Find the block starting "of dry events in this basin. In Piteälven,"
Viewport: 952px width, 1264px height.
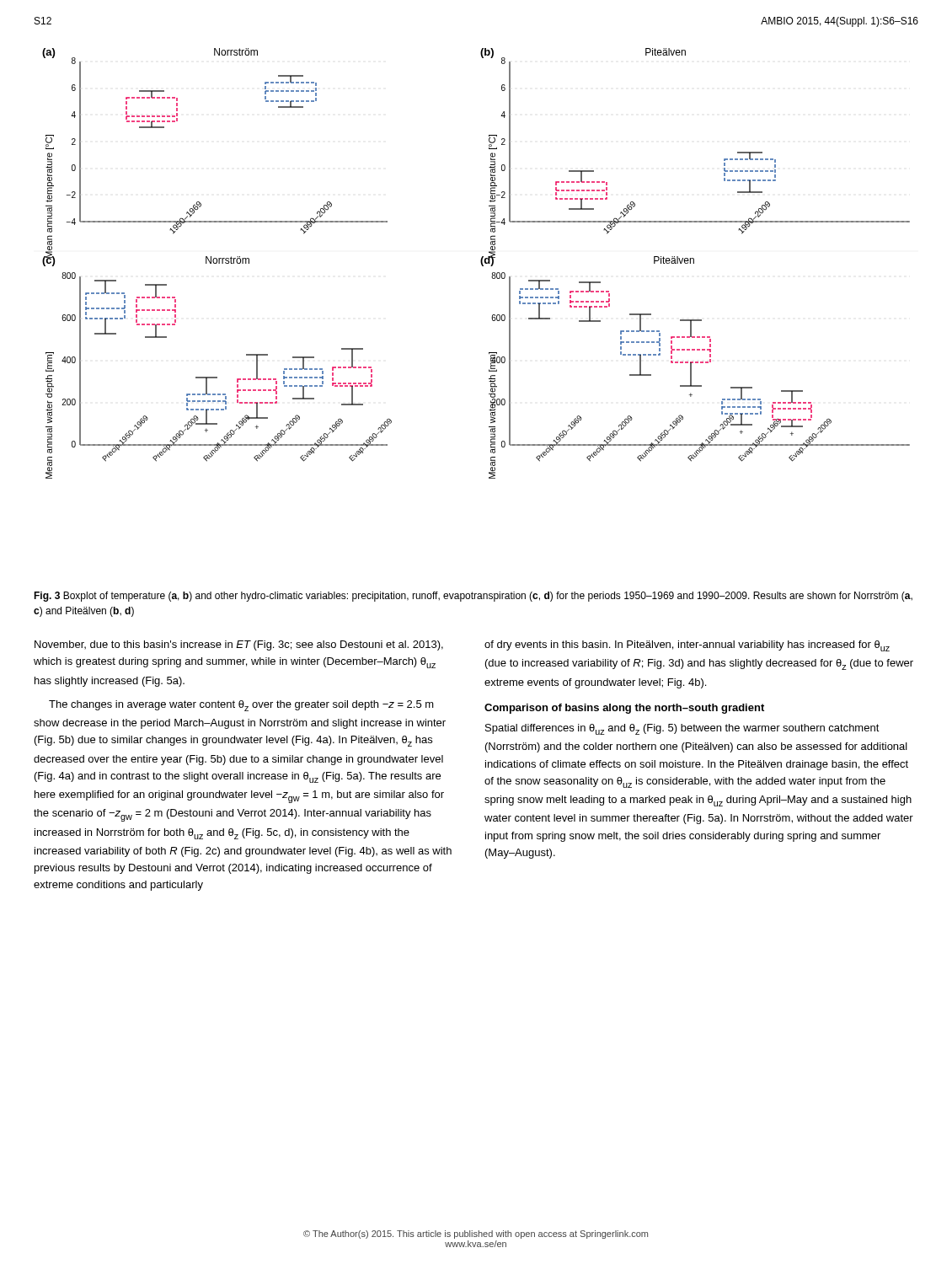pos(699,749)
